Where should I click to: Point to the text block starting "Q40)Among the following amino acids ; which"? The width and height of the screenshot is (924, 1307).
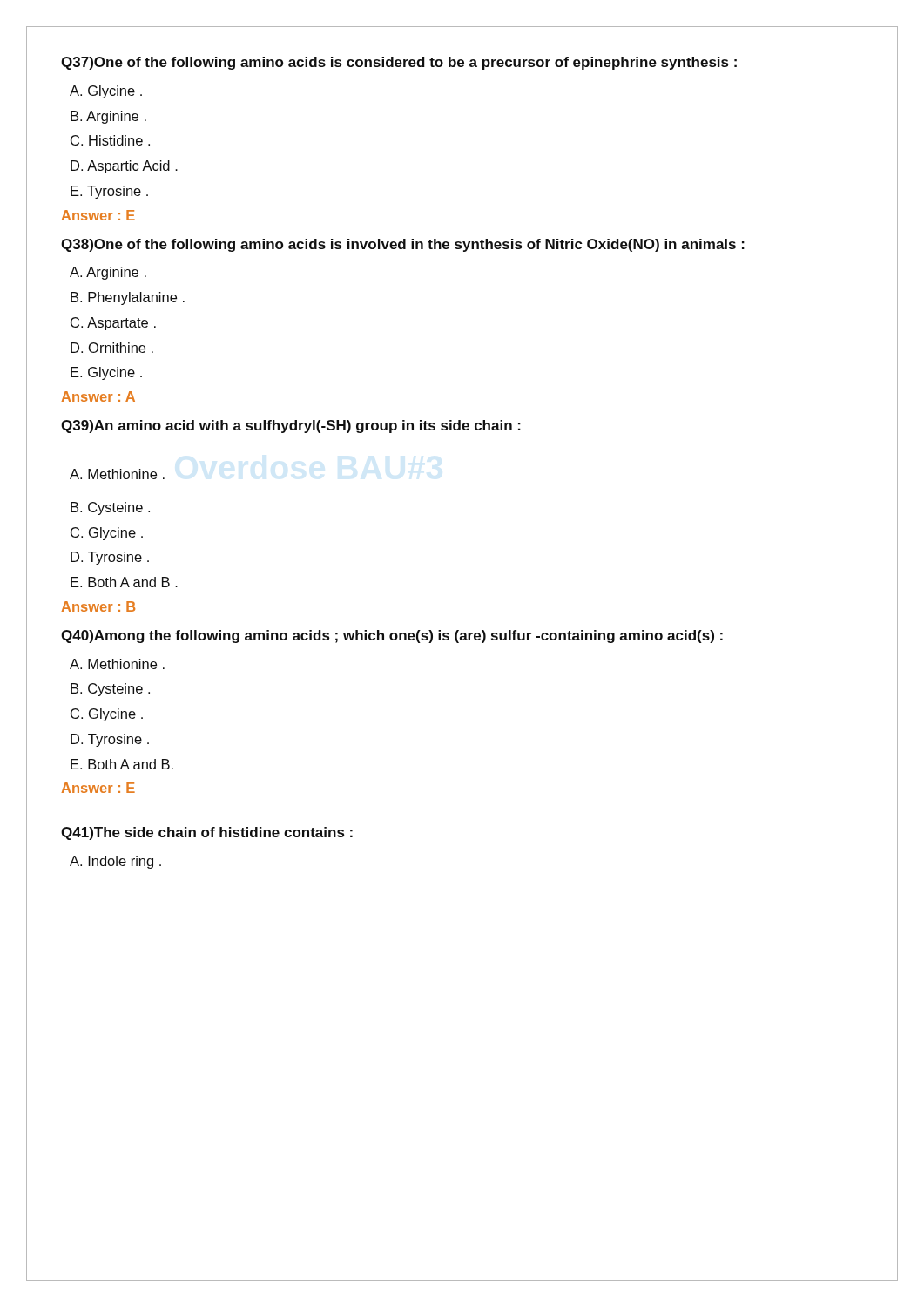(x=392, y=636)
